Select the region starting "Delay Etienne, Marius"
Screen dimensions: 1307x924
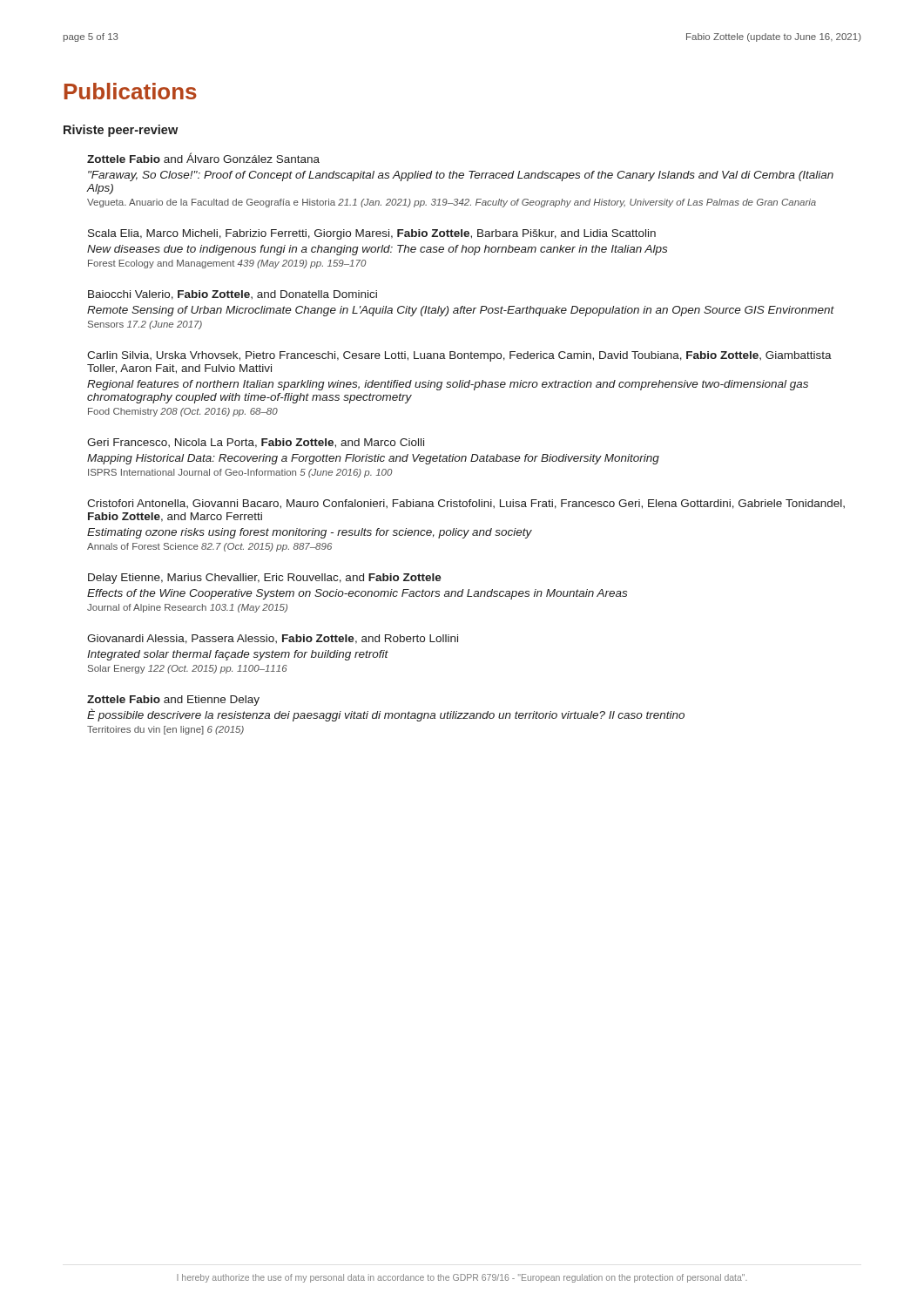[474, 592]
